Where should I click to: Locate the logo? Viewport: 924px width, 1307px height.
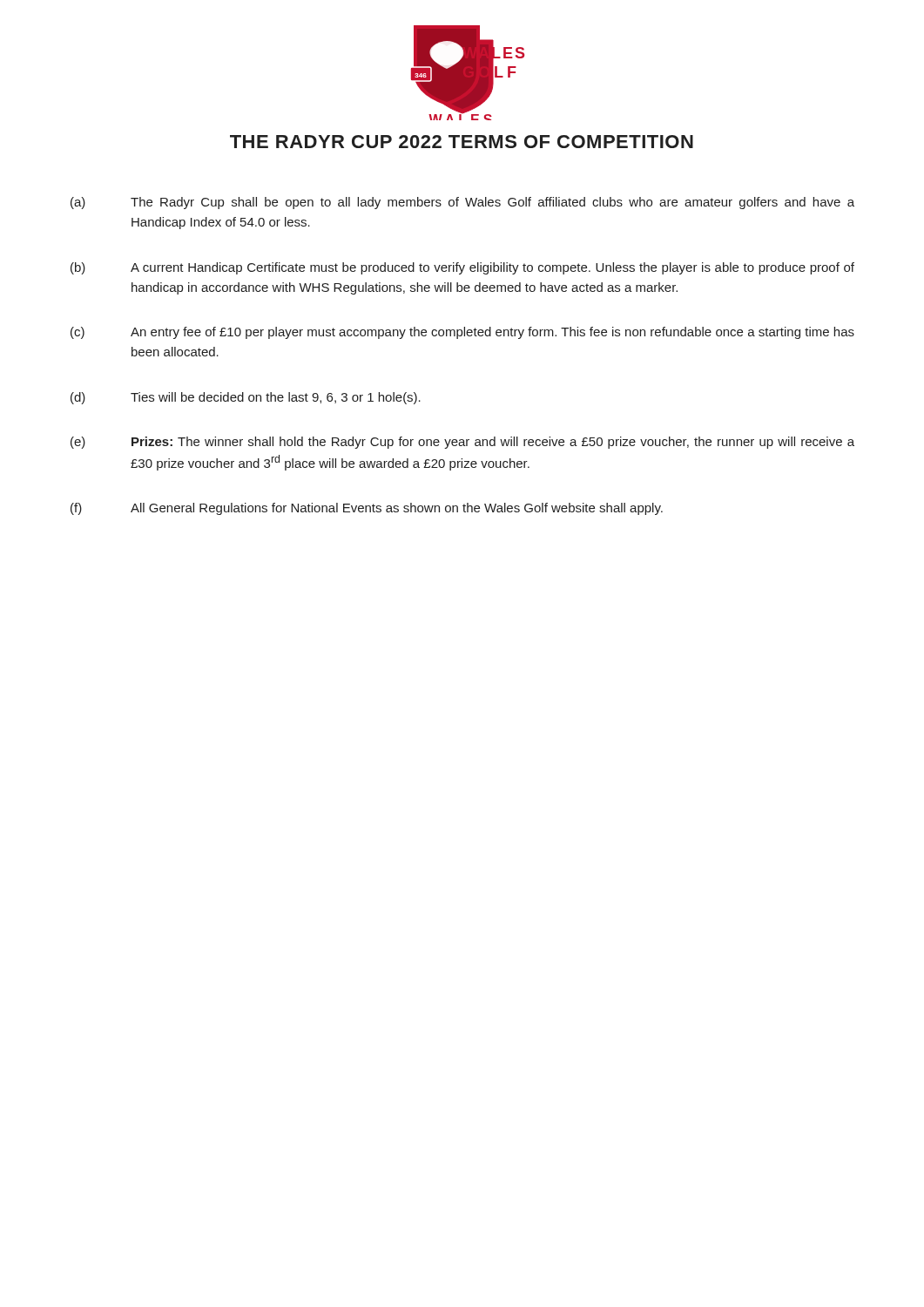(x=462, y=78)
